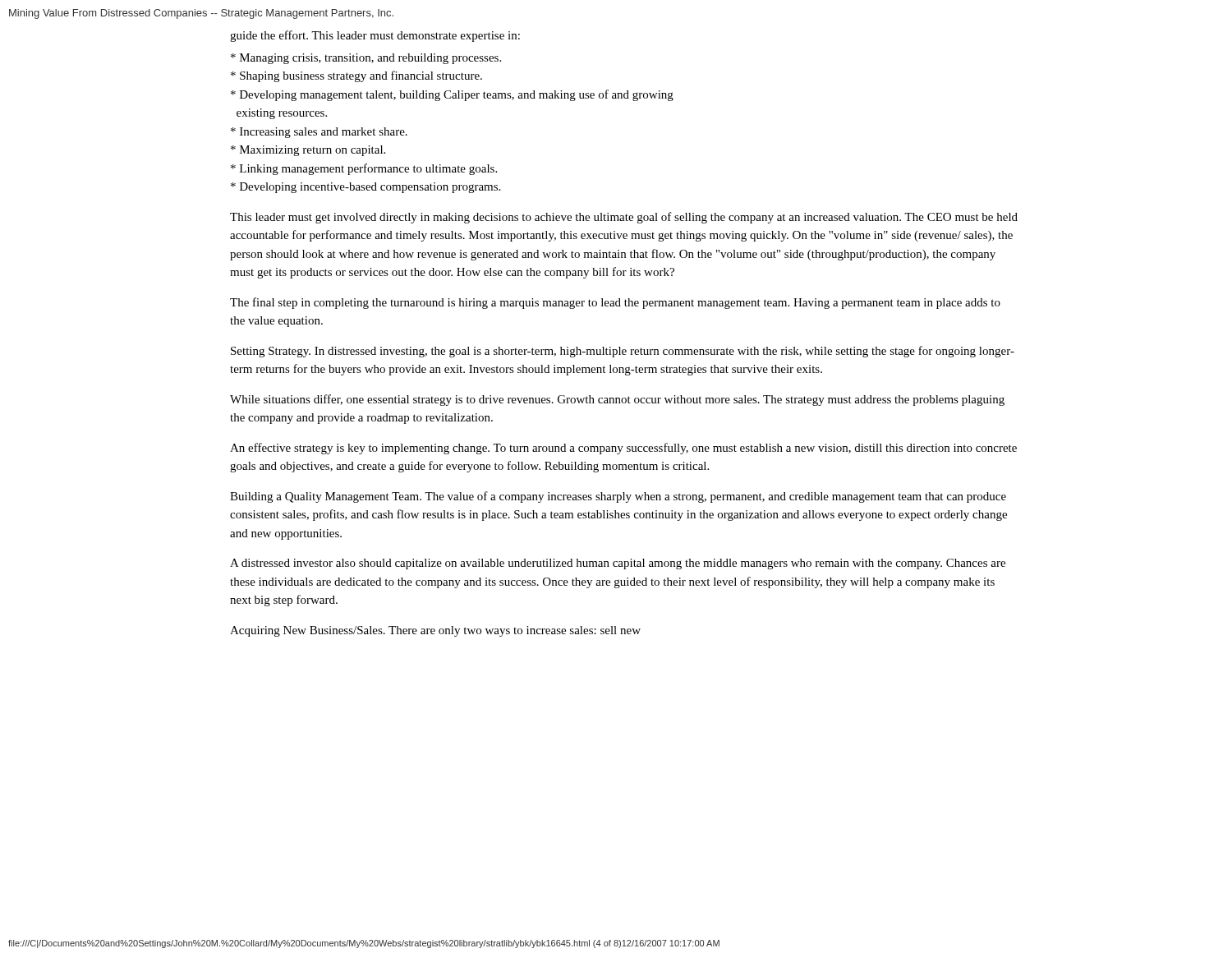Locate the text block starting "A distressed investor also should capitalize"
The height and width of the screenshot is (953, 1232).
[x=624, y=581]
